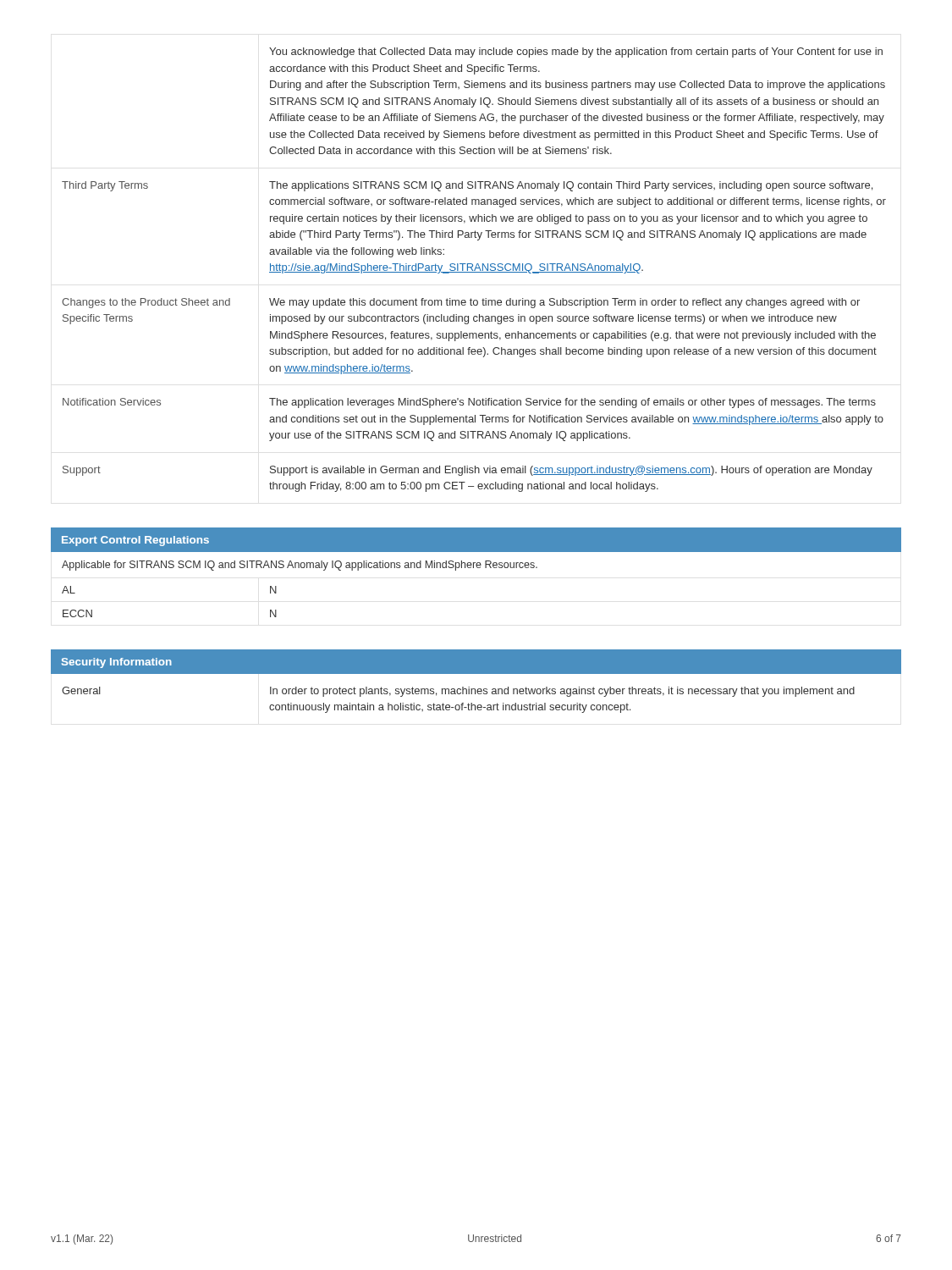Locate the table with the text "In order to"
Viewport: 952px width, 1270px height.
click(476, 699)
